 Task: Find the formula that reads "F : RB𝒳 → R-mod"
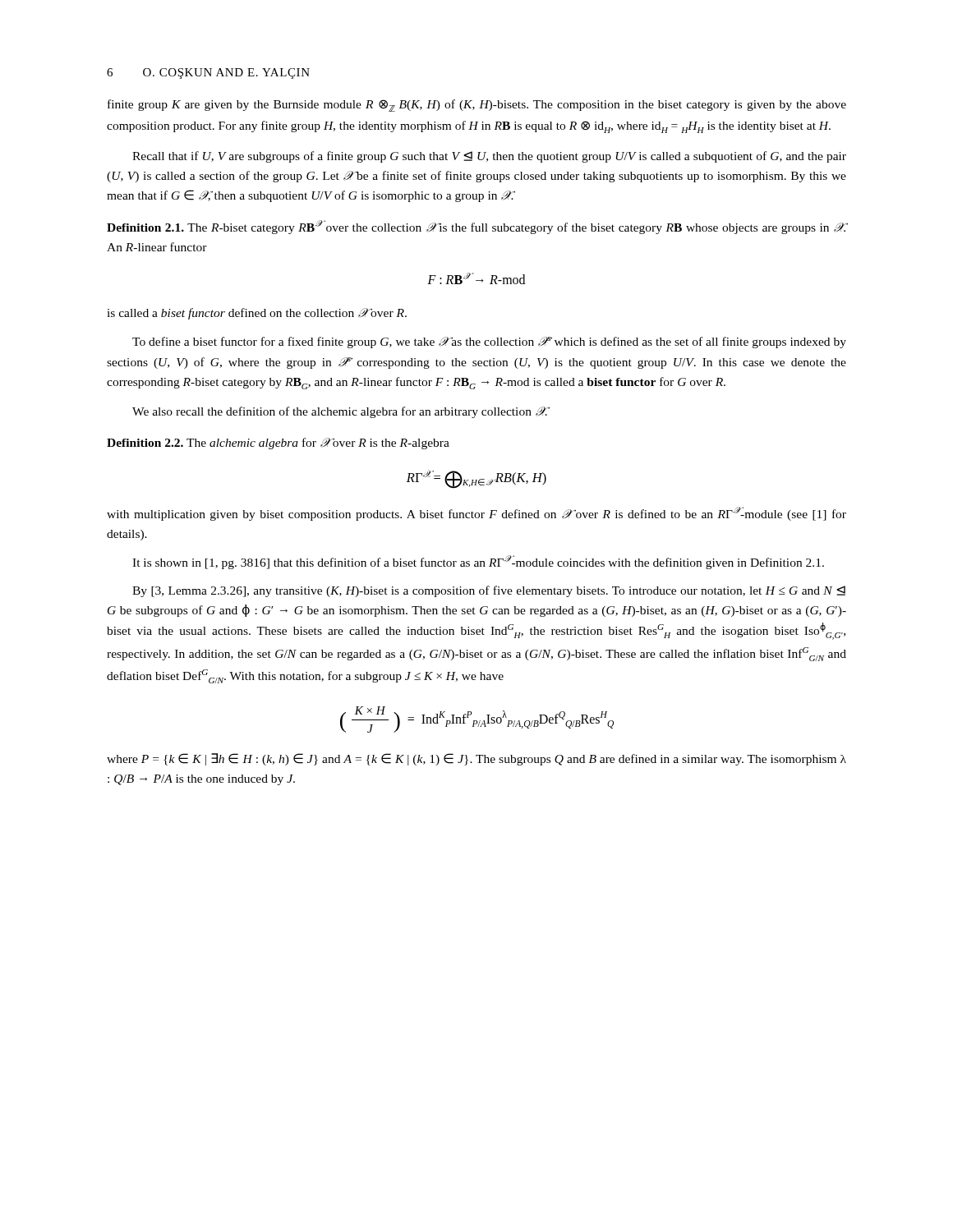point(476,279)
